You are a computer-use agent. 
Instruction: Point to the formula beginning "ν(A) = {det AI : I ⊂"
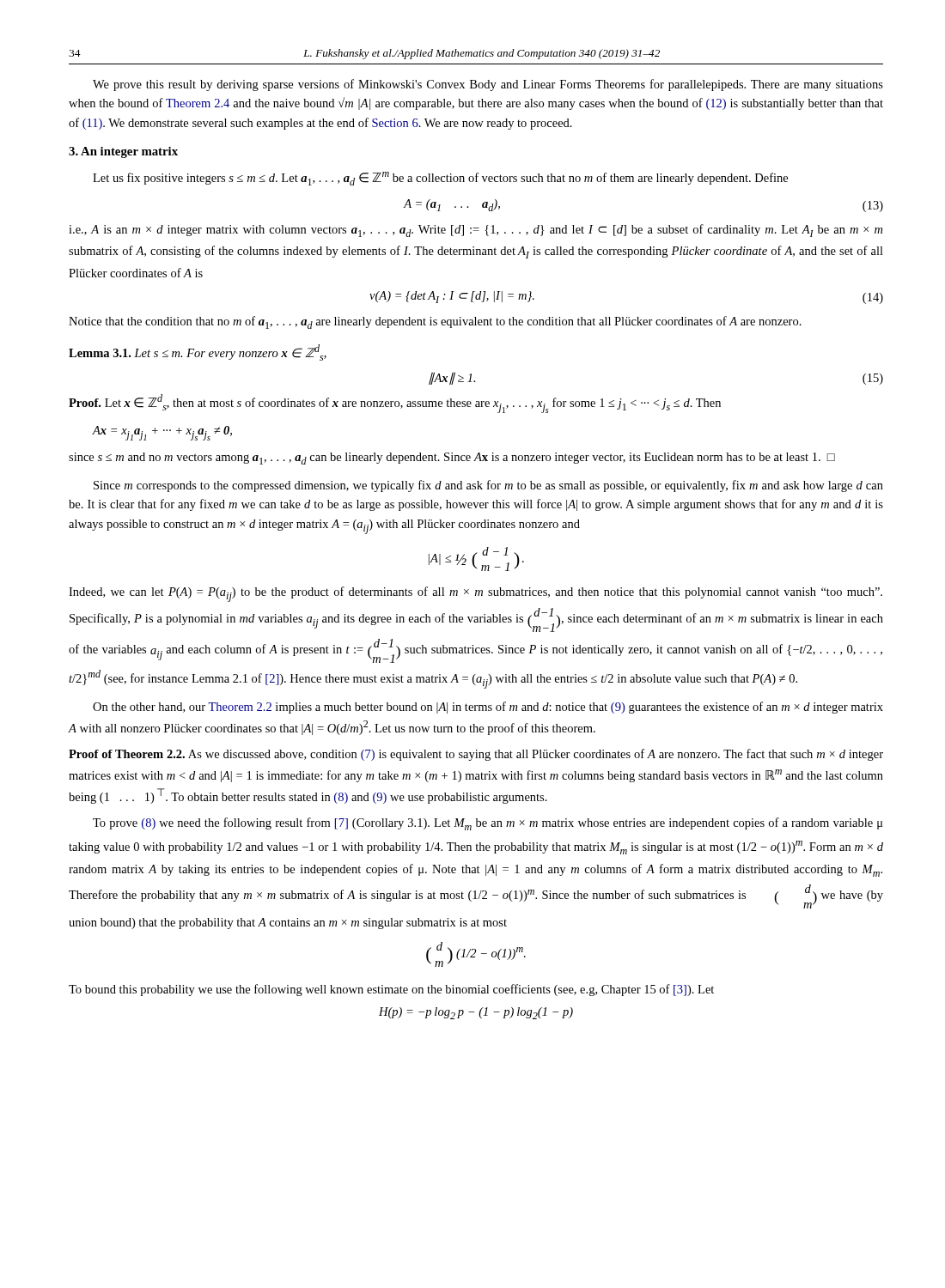point(476,298)
